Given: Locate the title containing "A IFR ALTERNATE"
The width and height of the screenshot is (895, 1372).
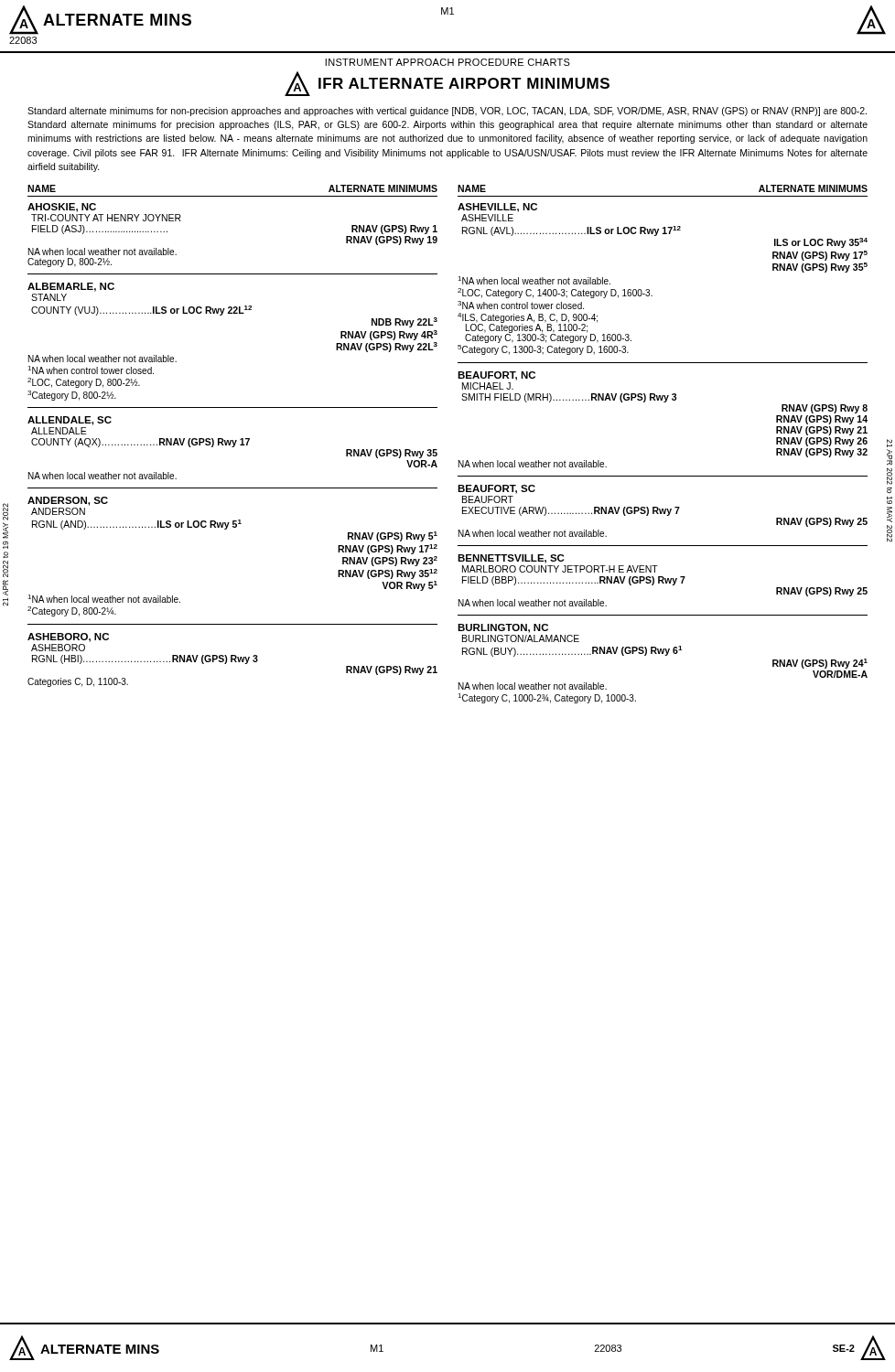Looking at the screenshot, I should click(x=448, y=84).
